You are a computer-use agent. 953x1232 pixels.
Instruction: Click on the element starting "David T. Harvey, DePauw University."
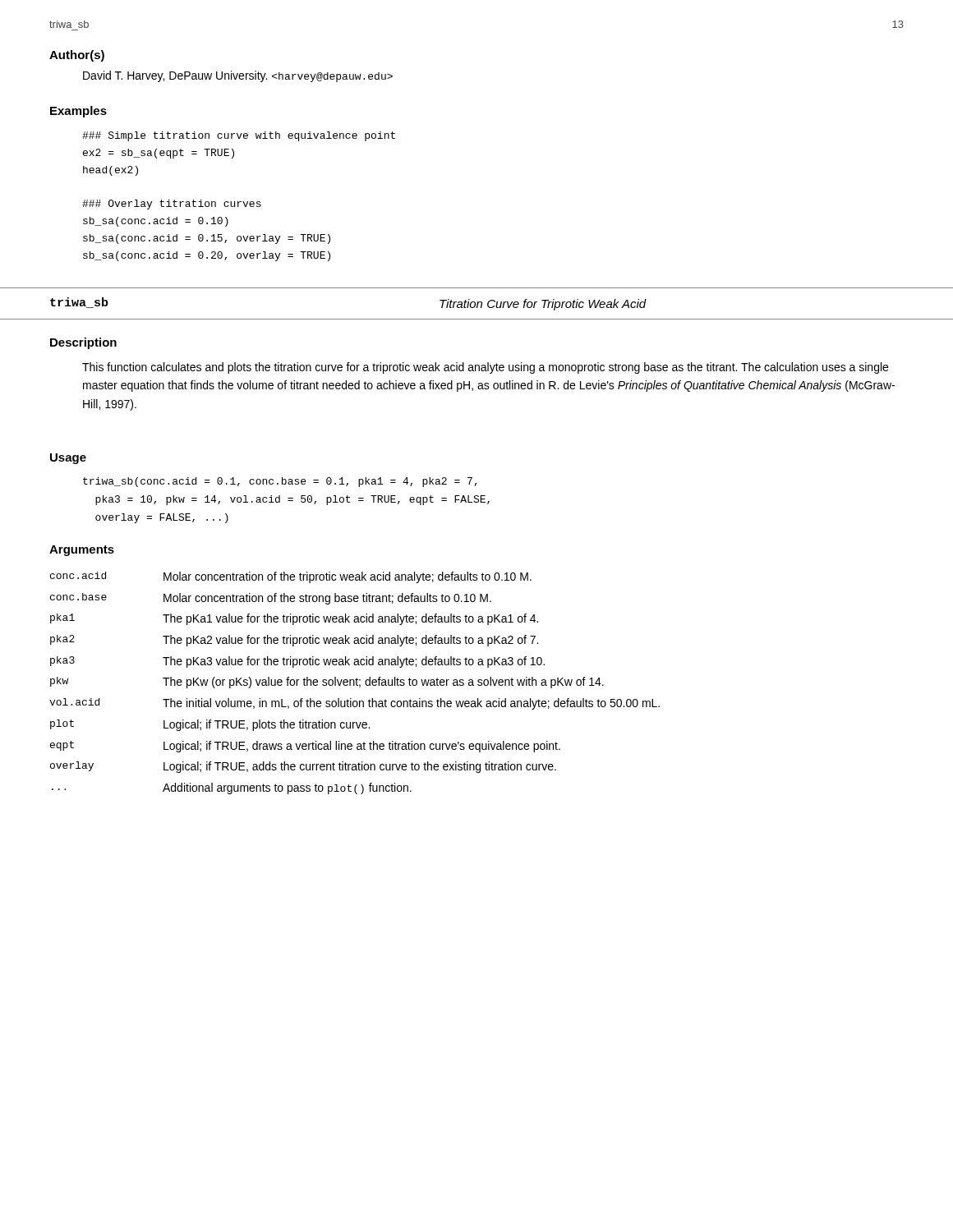click(x=238, y=76)
